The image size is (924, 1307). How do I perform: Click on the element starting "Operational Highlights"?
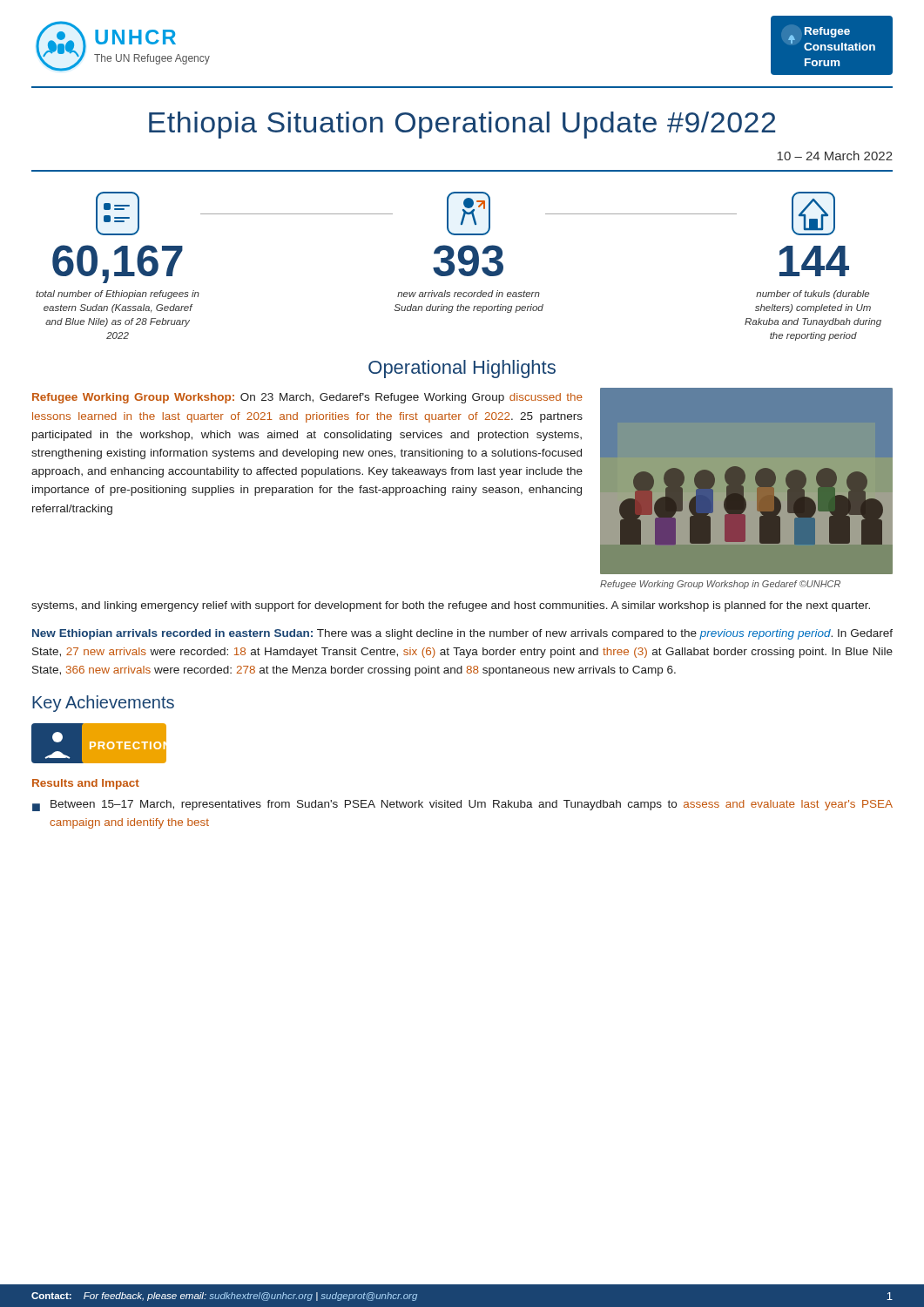pyautogui.click(x=462, y=368)
